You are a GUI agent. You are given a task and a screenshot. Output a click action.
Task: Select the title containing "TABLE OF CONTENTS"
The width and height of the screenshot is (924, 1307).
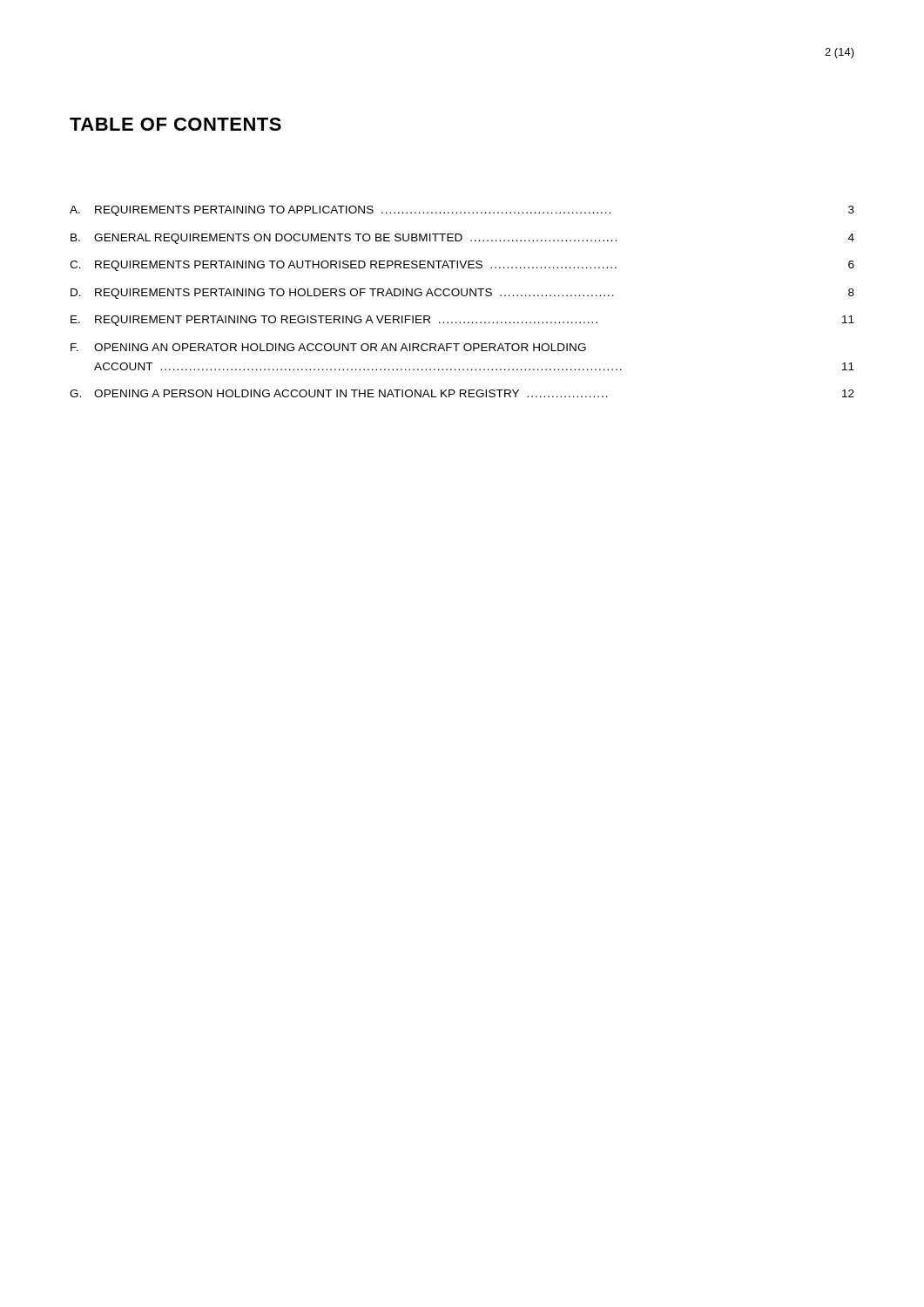click(x=176, y=125)
